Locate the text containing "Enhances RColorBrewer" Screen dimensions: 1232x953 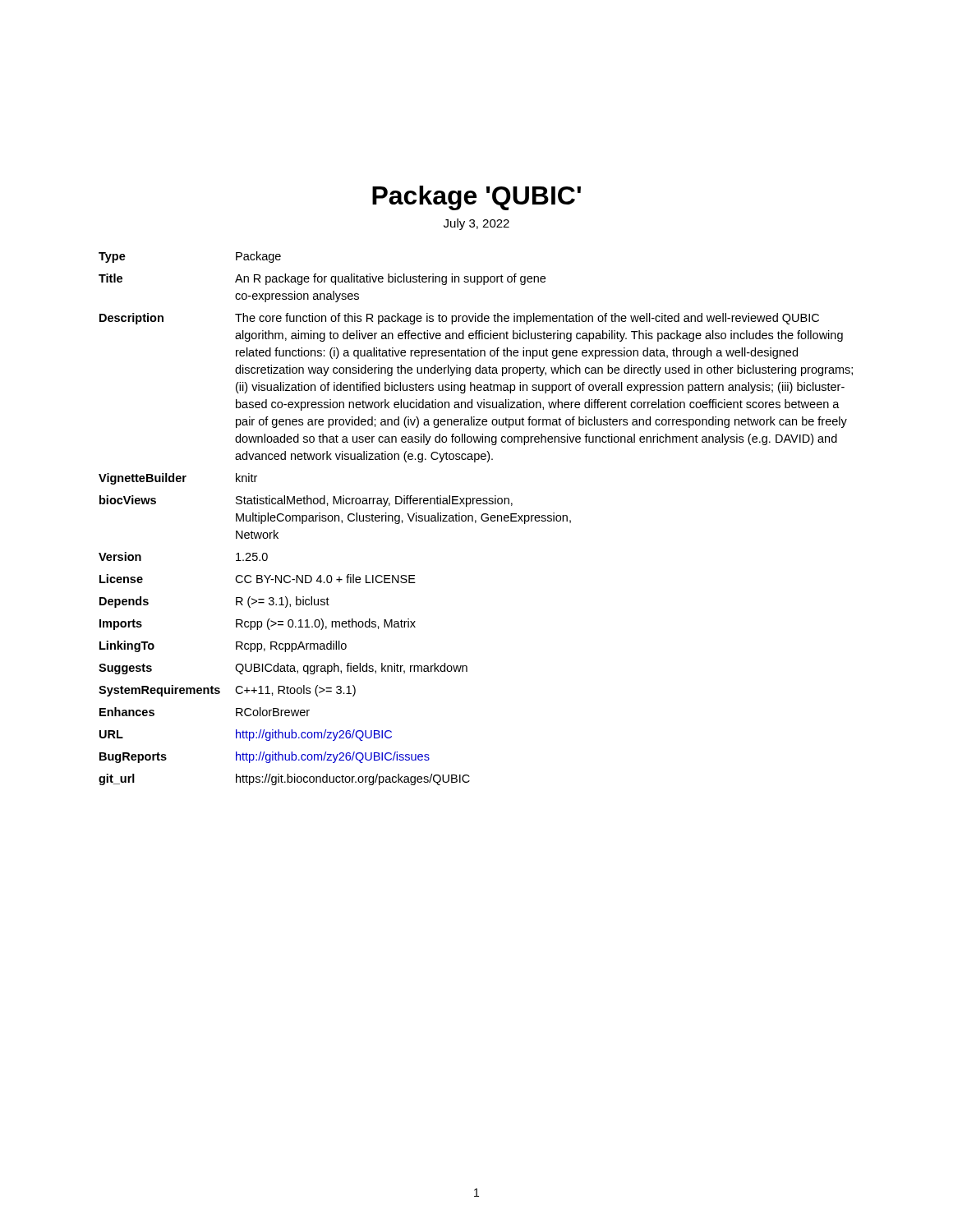[129, 712]
